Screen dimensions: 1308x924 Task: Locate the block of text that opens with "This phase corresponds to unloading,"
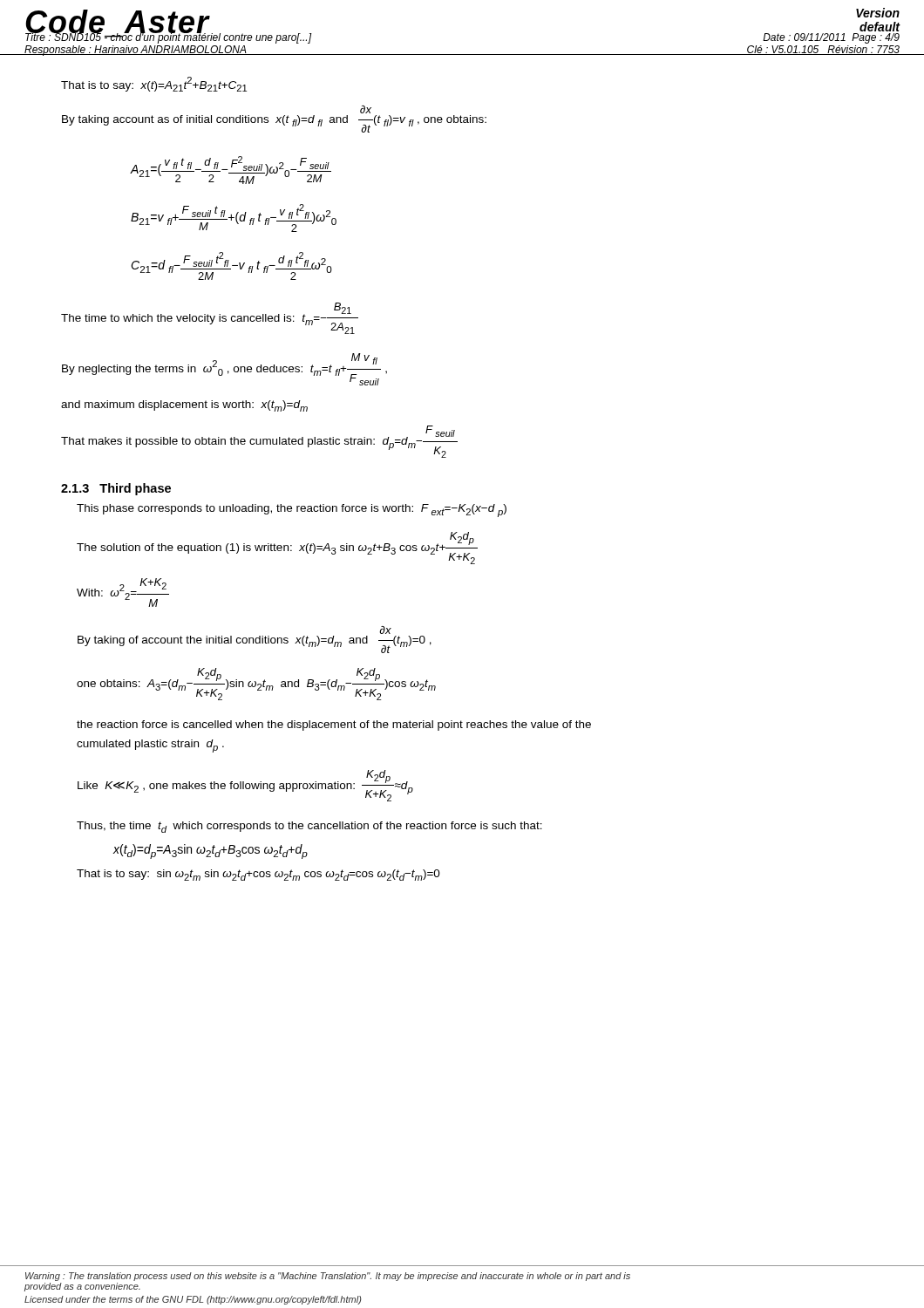click(292, 509)
